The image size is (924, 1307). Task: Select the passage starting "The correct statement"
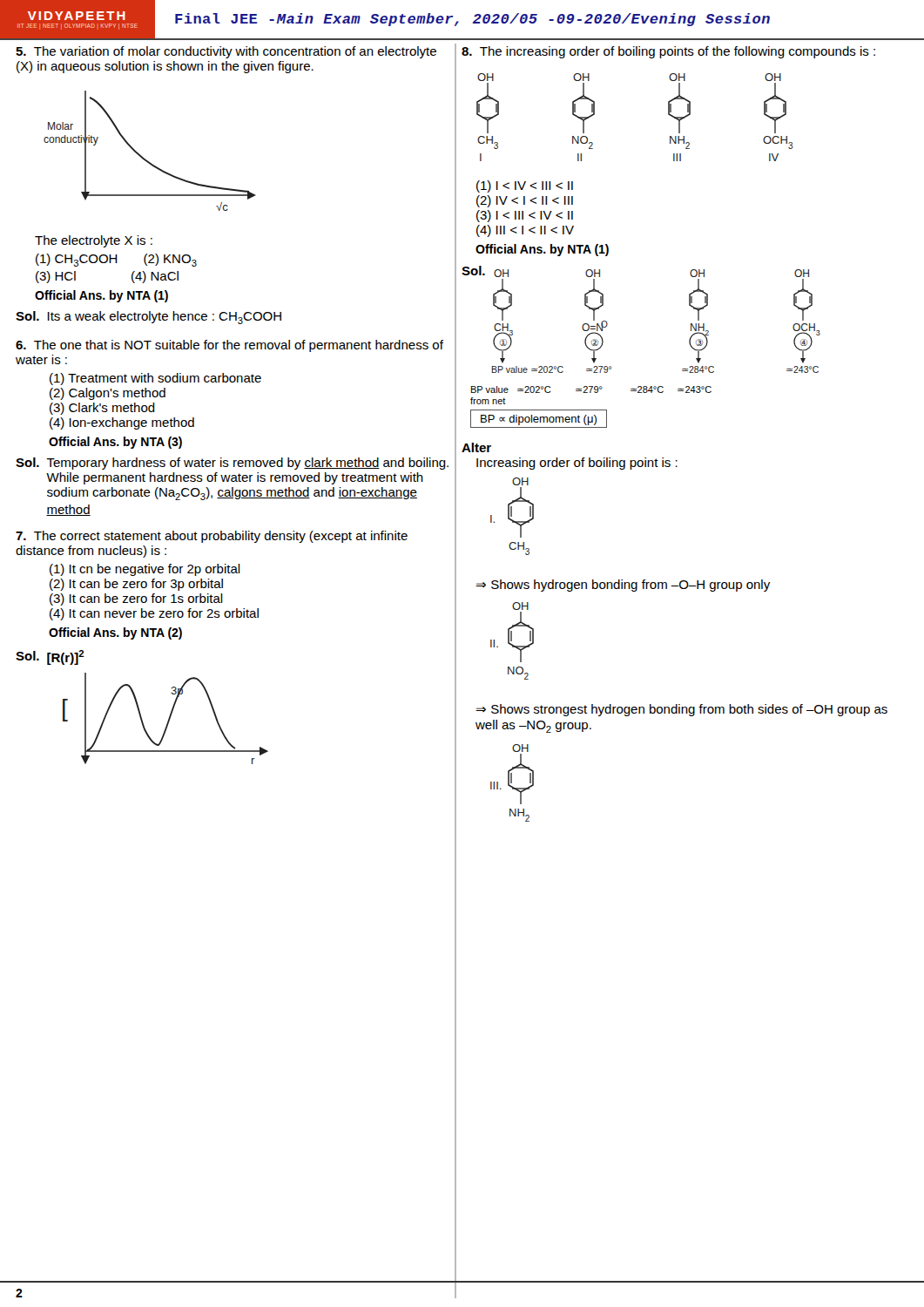click(212, 543)
